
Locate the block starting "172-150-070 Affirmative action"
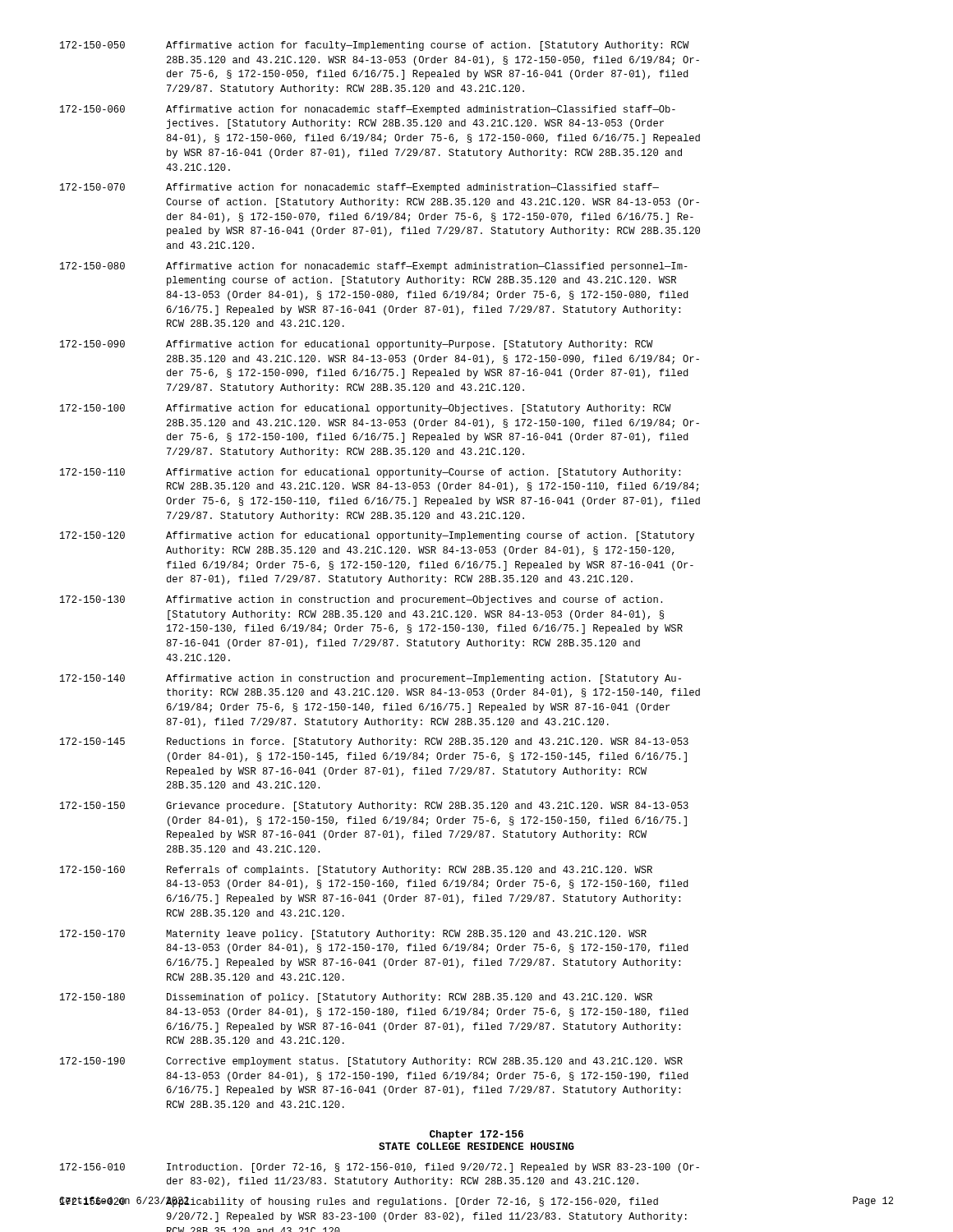476,218
